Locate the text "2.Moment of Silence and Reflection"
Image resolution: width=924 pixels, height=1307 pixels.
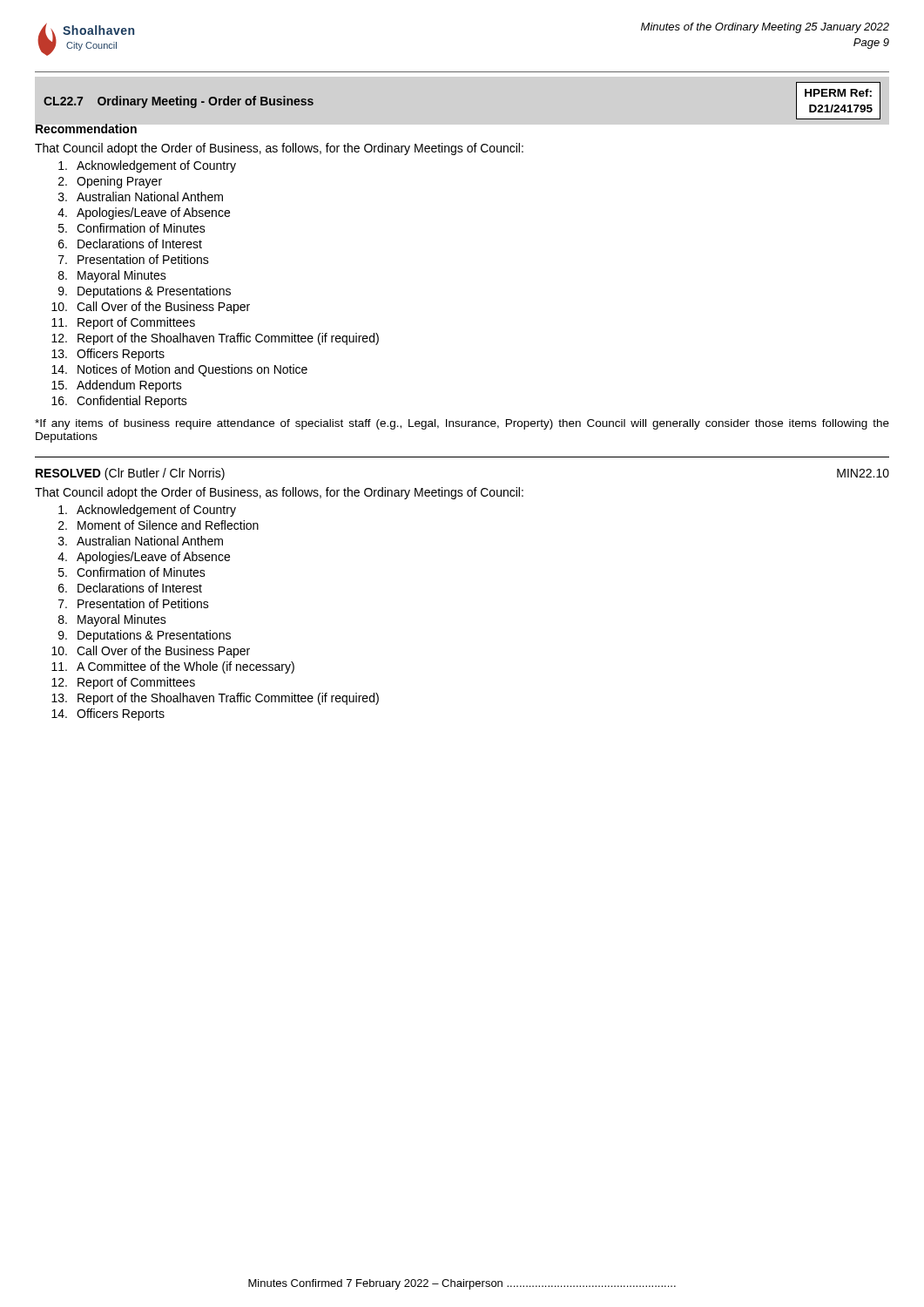(147, 525)
